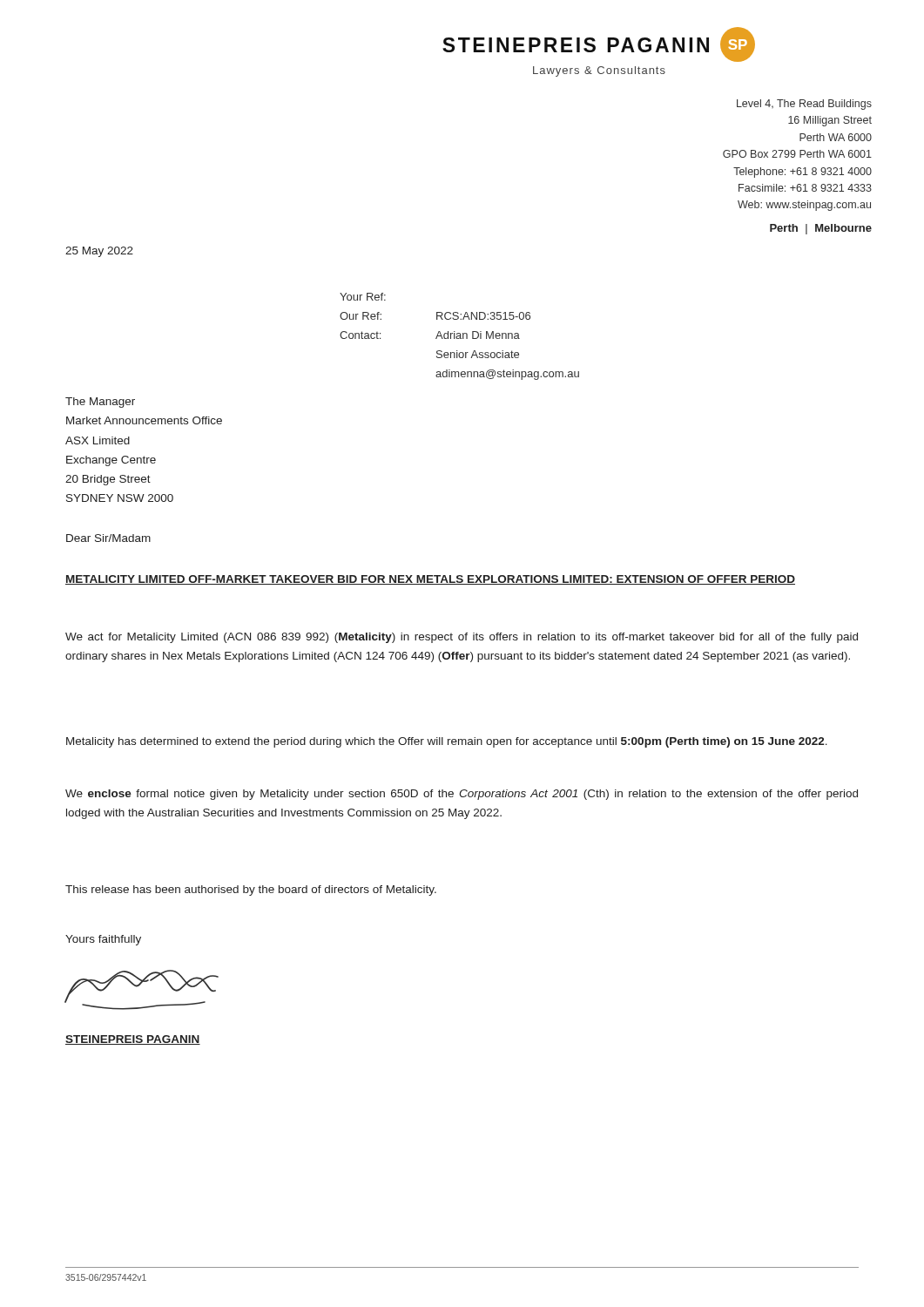Find "Dear Sir/Madam" on this page
The height and width of the screenshot is (1307, 924).
coord(108,538)
